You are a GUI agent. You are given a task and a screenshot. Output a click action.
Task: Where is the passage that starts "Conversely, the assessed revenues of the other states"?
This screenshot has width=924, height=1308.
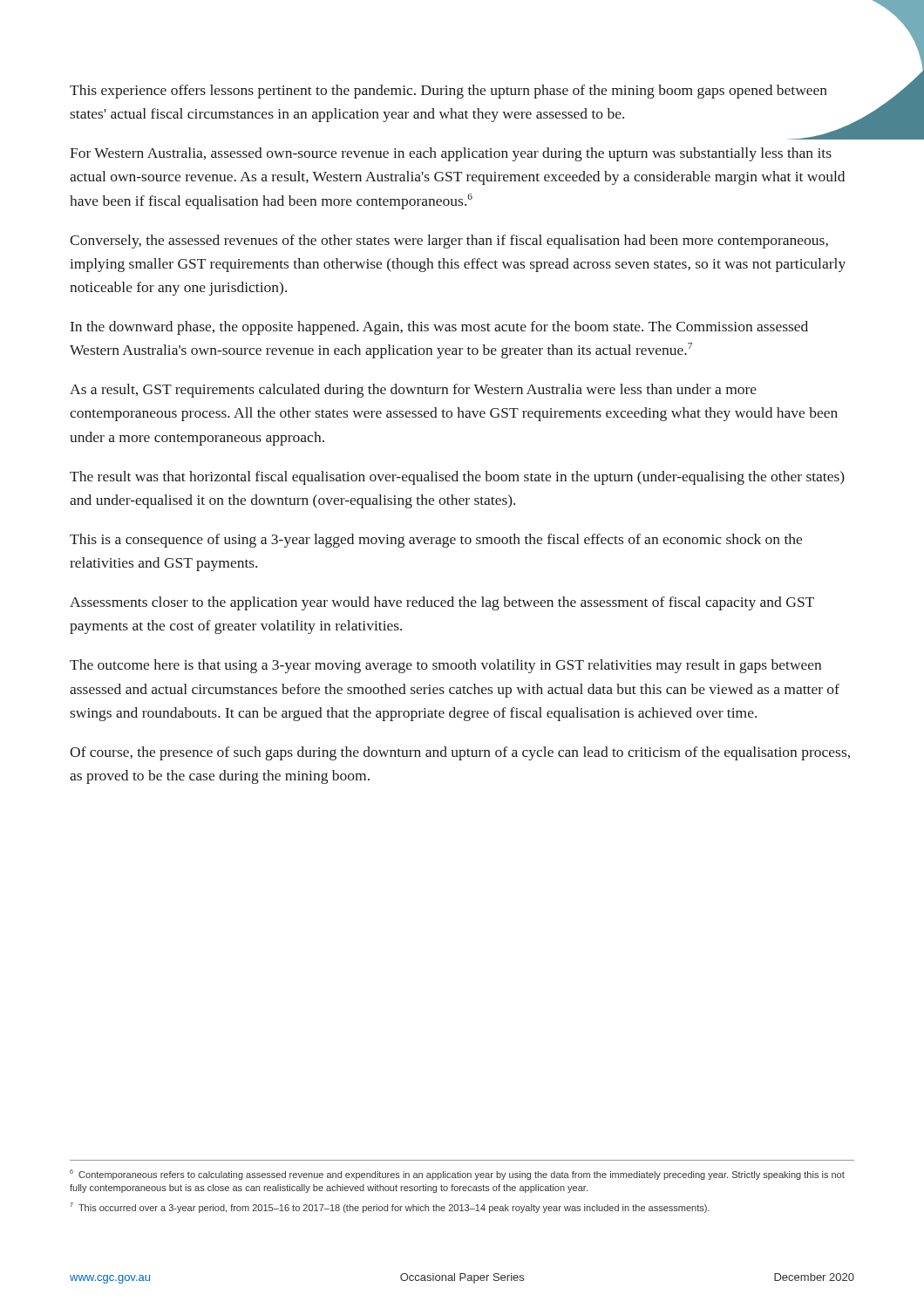coord(458,263)
